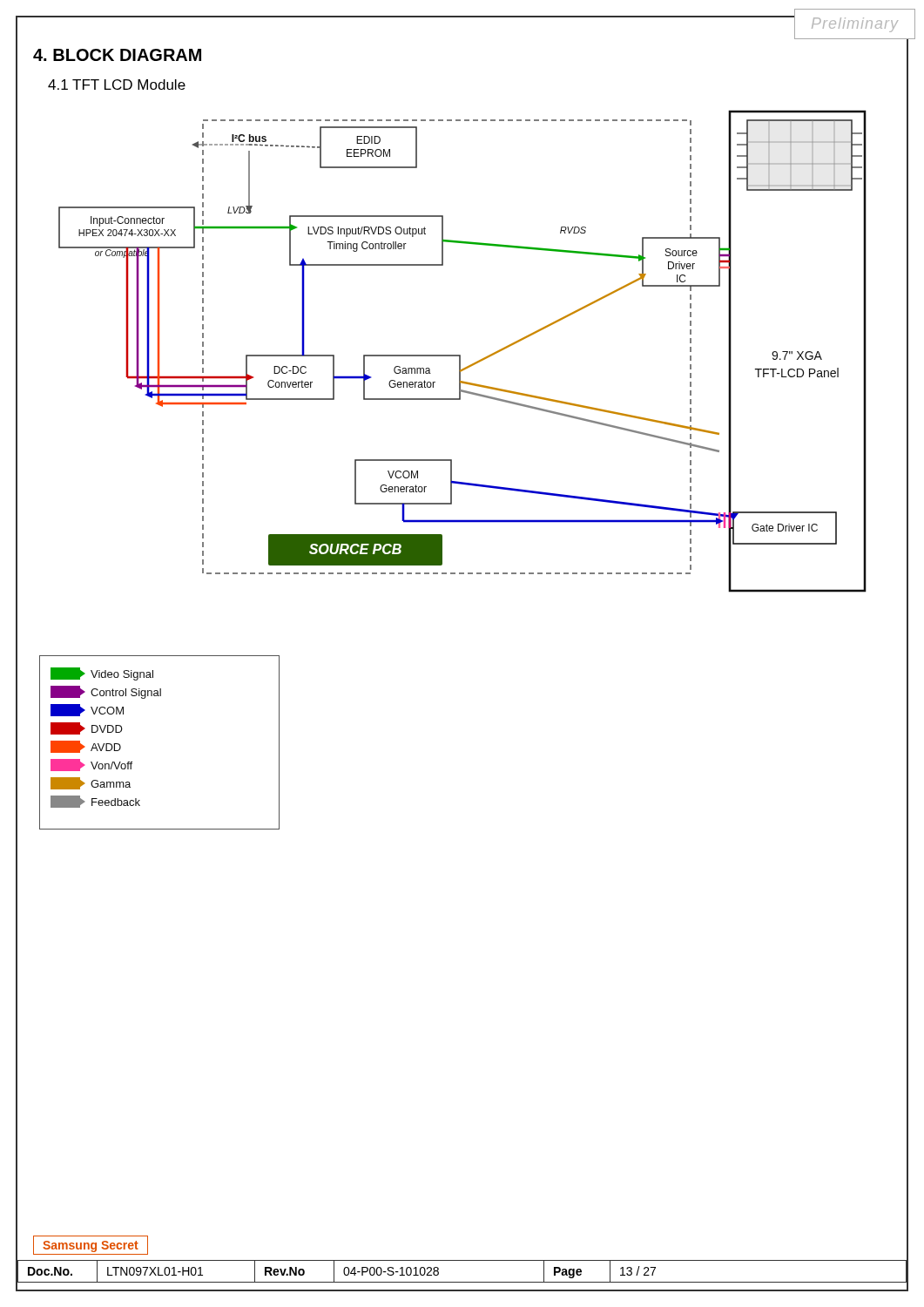
Task: Find "4. BLOCK DIAGRAM" on this page
Action: coord(118,55)
